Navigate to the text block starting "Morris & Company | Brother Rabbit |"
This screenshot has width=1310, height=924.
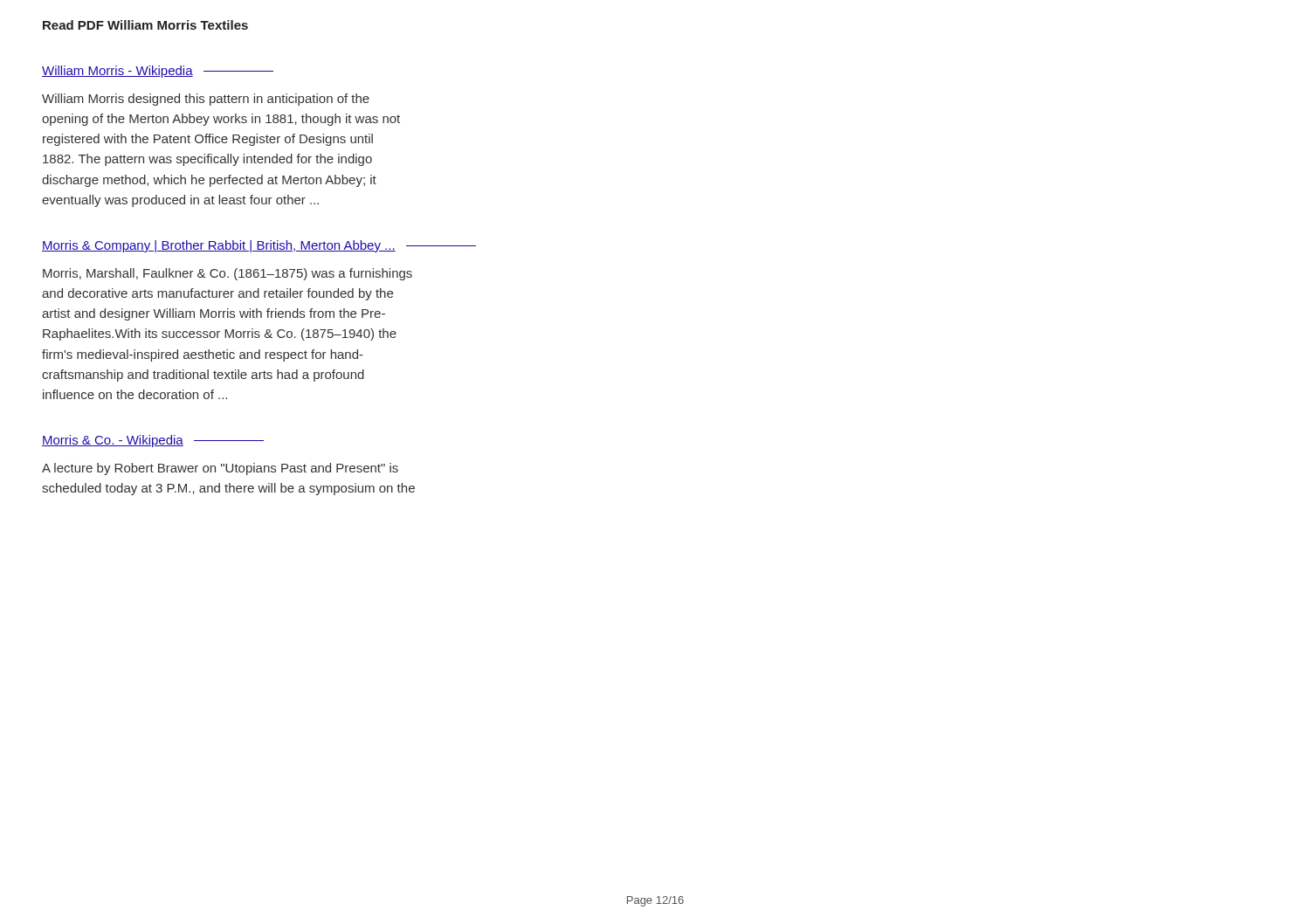pyautogui.click(x=259, y=246)
